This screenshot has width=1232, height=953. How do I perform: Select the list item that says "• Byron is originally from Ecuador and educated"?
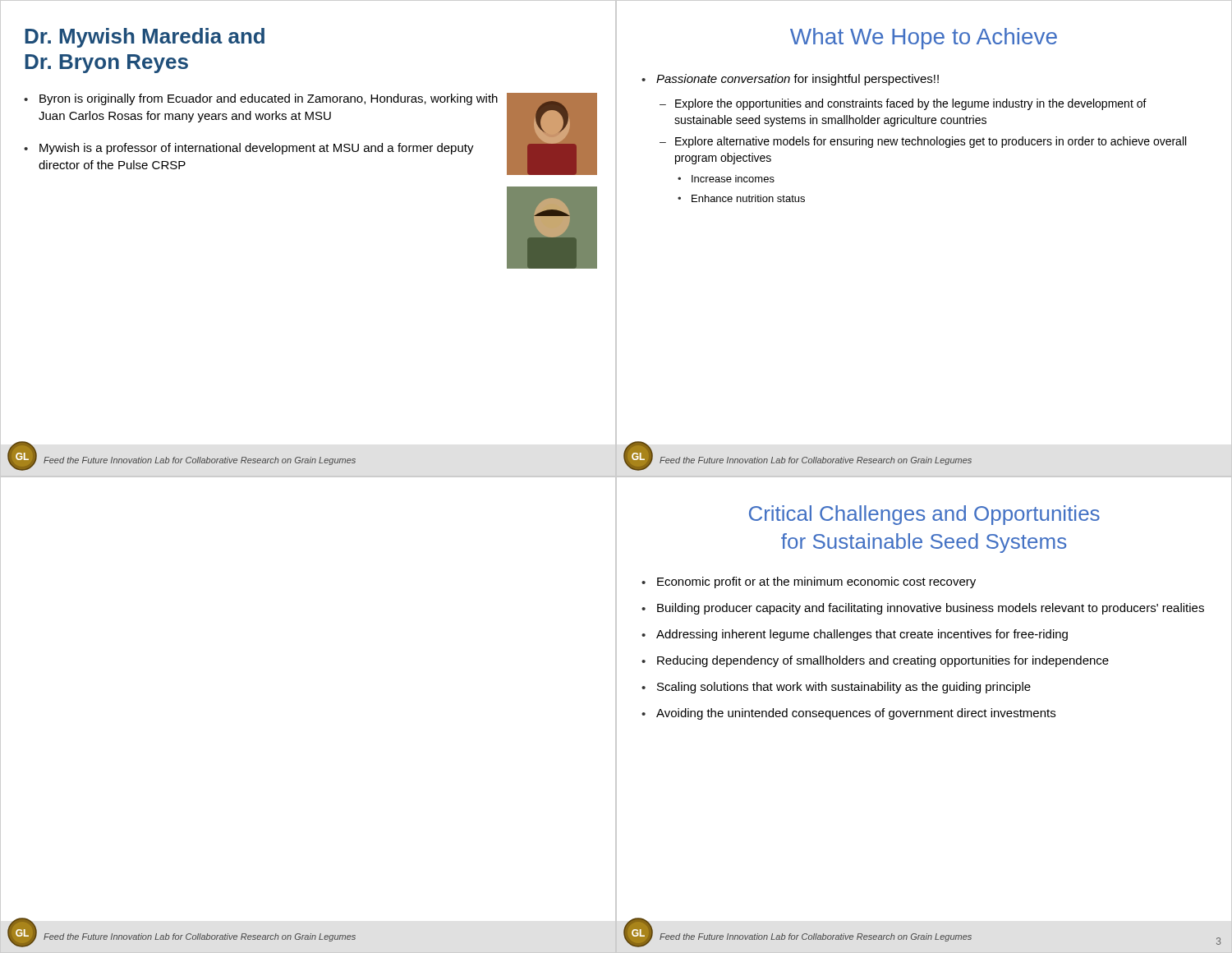pyautogui.click(x=261, y=107)
